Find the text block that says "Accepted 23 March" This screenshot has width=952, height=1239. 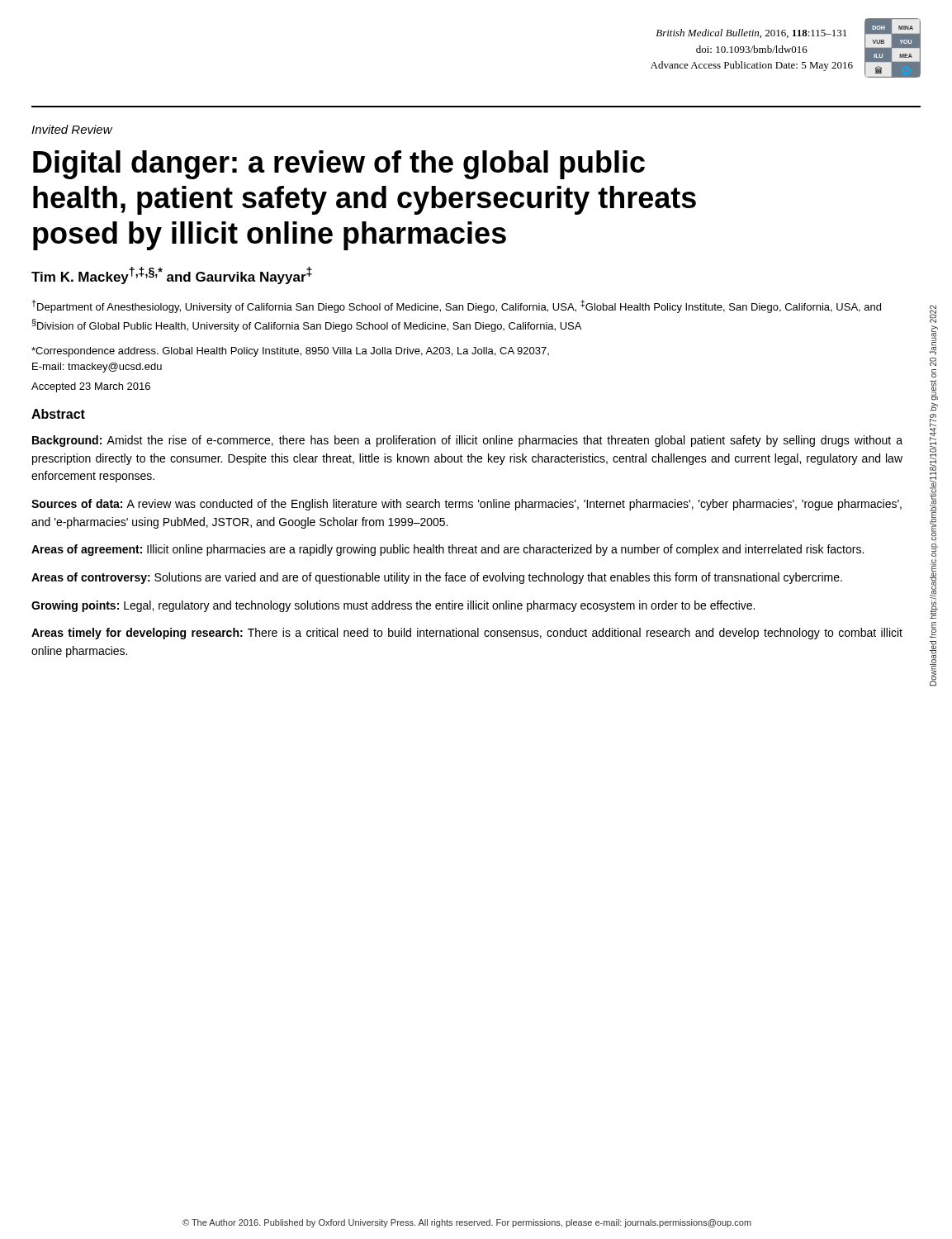91,386
